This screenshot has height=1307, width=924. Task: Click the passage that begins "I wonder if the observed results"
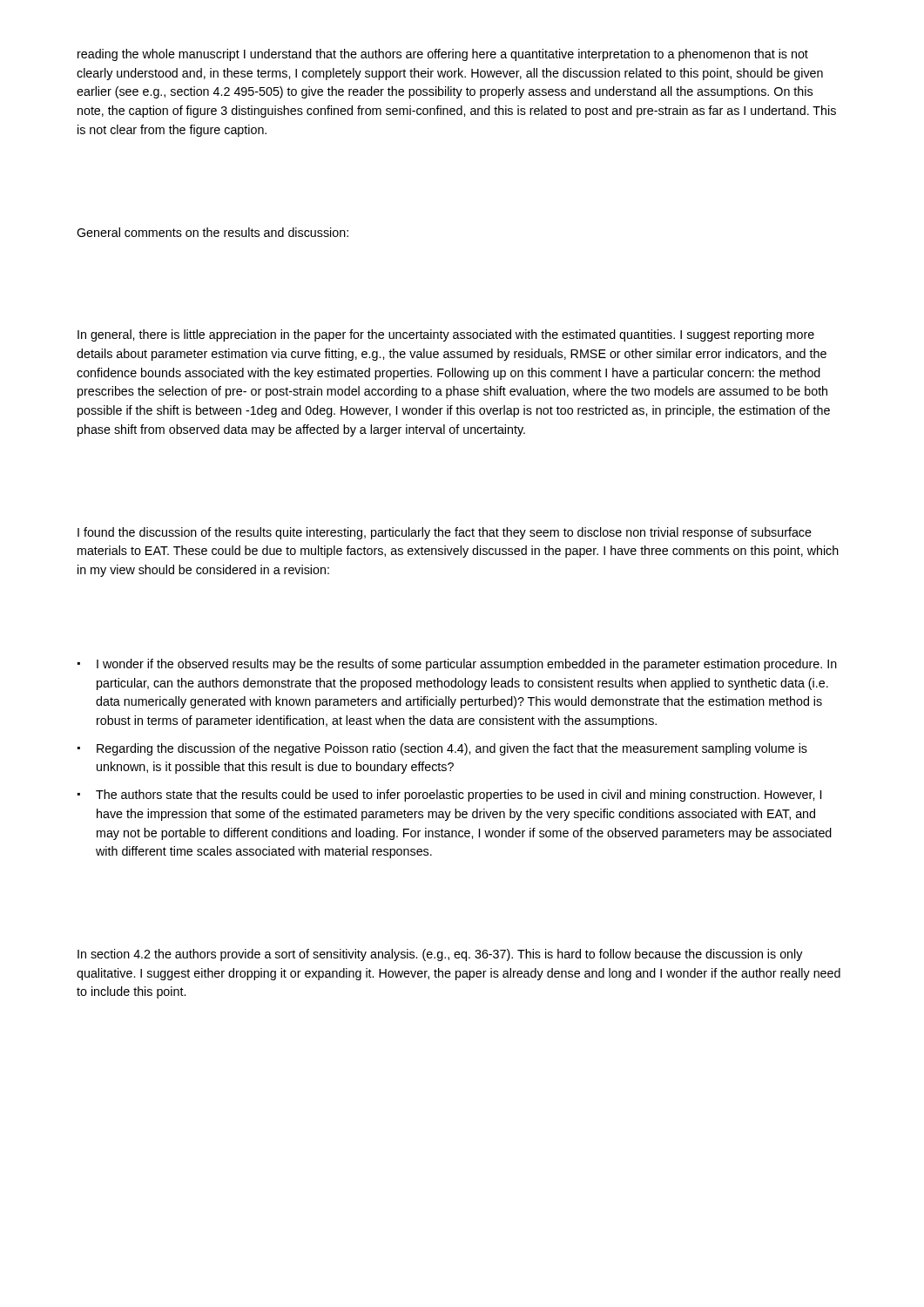(x=466, y=692)
